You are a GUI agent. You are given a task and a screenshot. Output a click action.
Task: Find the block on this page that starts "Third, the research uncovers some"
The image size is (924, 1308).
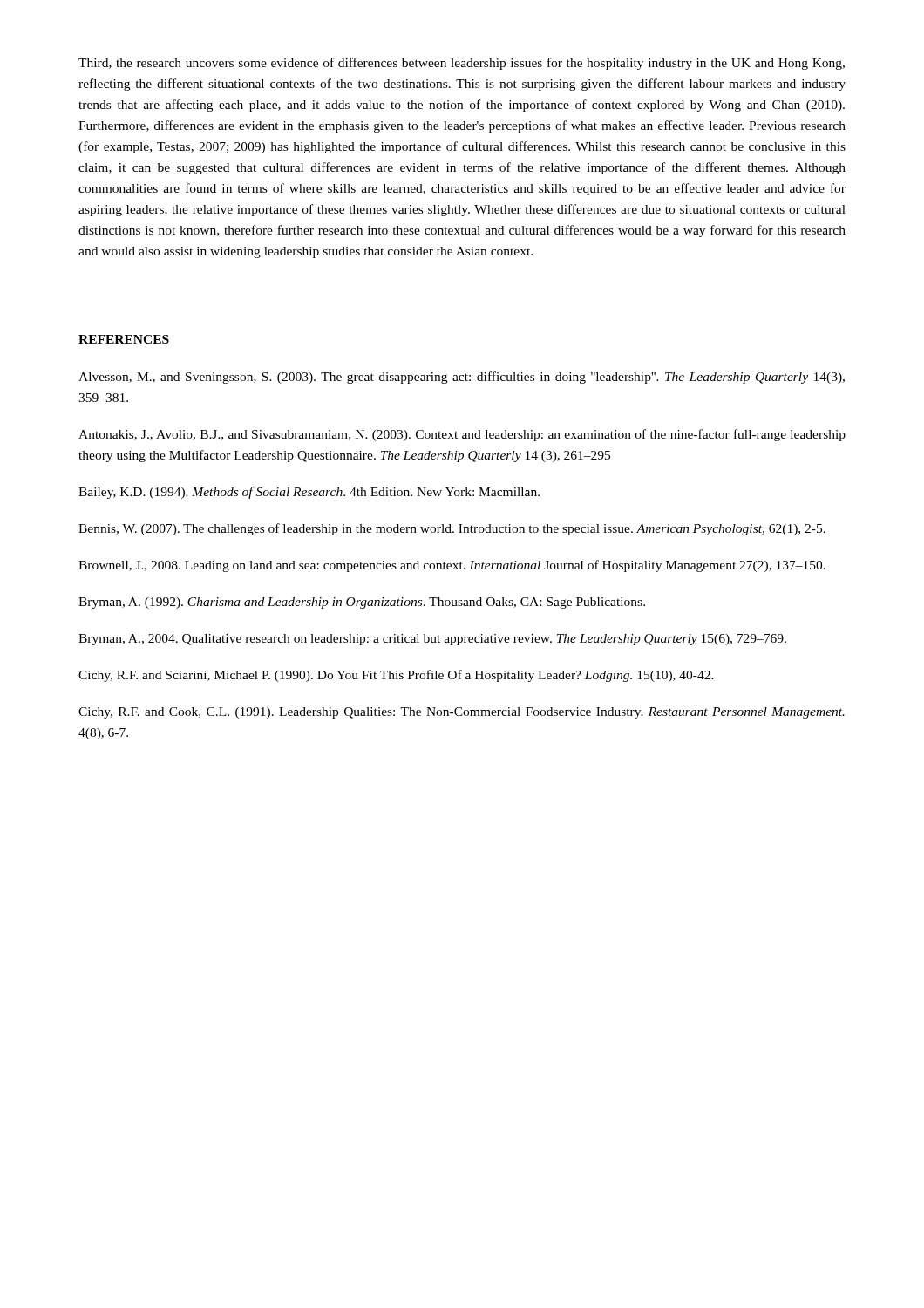coord(462,157)
